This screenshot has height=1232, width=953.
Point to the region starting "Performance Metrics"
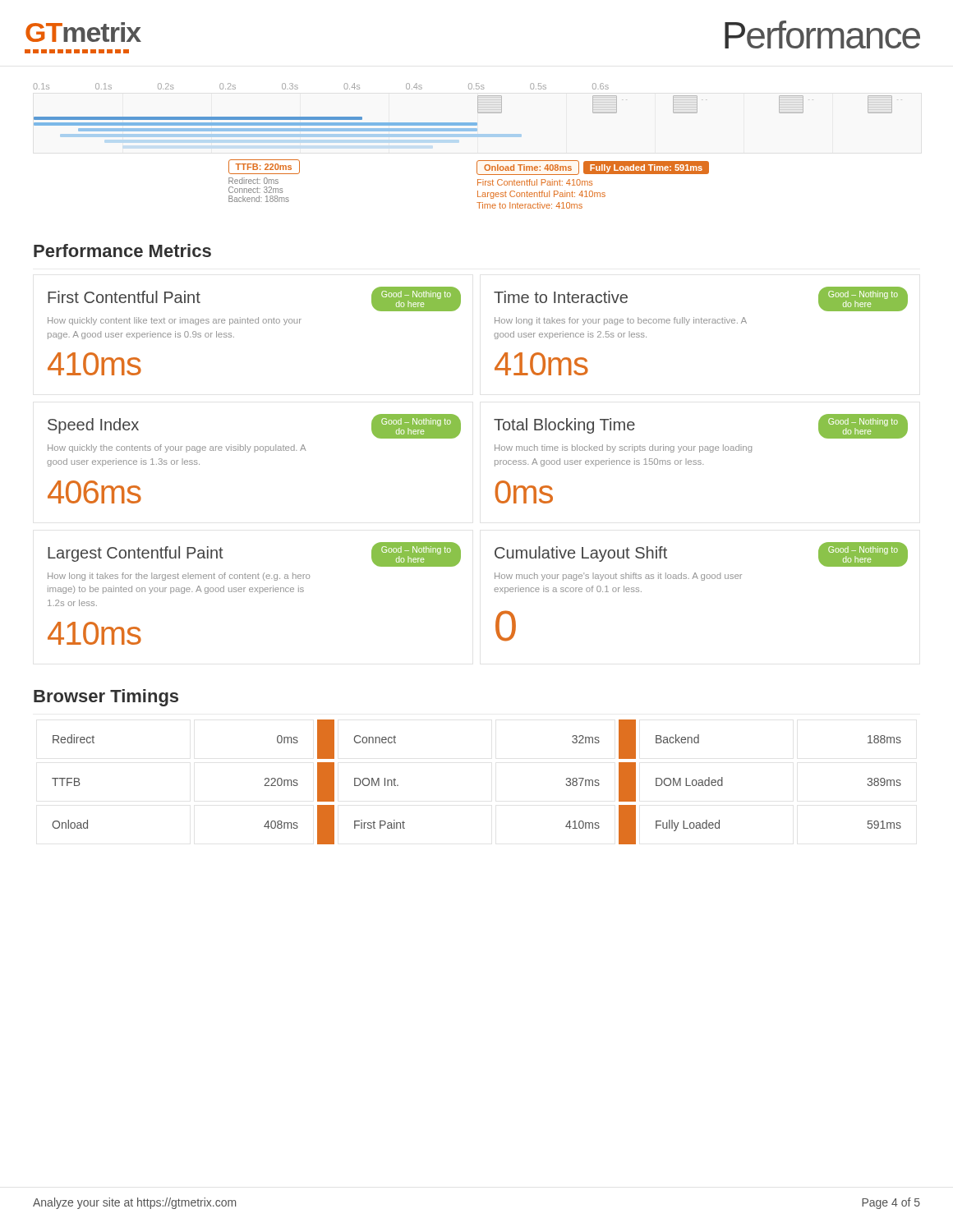coord(122,251)
